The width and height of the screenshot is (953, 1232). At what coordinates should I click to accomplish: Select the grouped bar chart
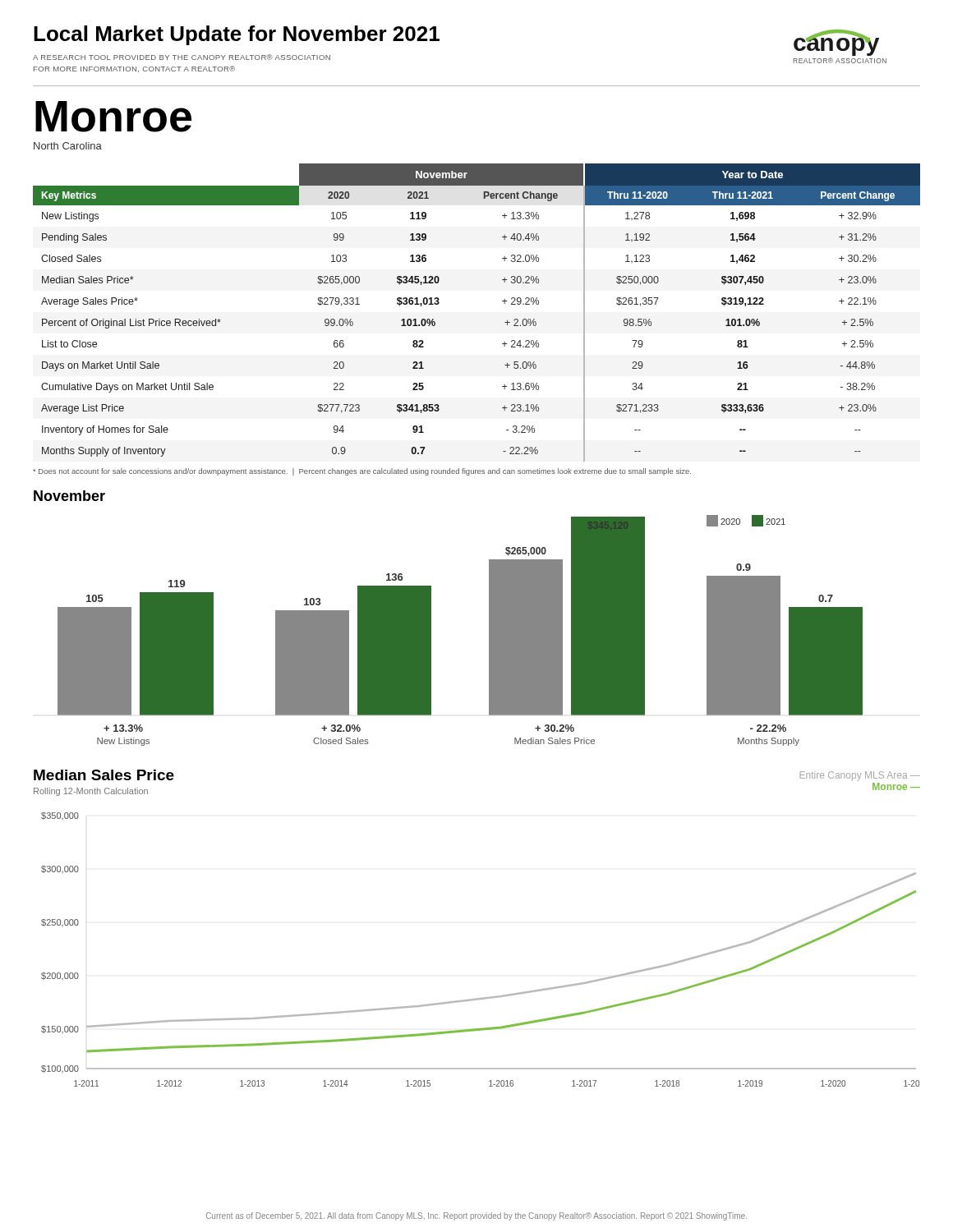pyautogui.click(x=476, y=628)
